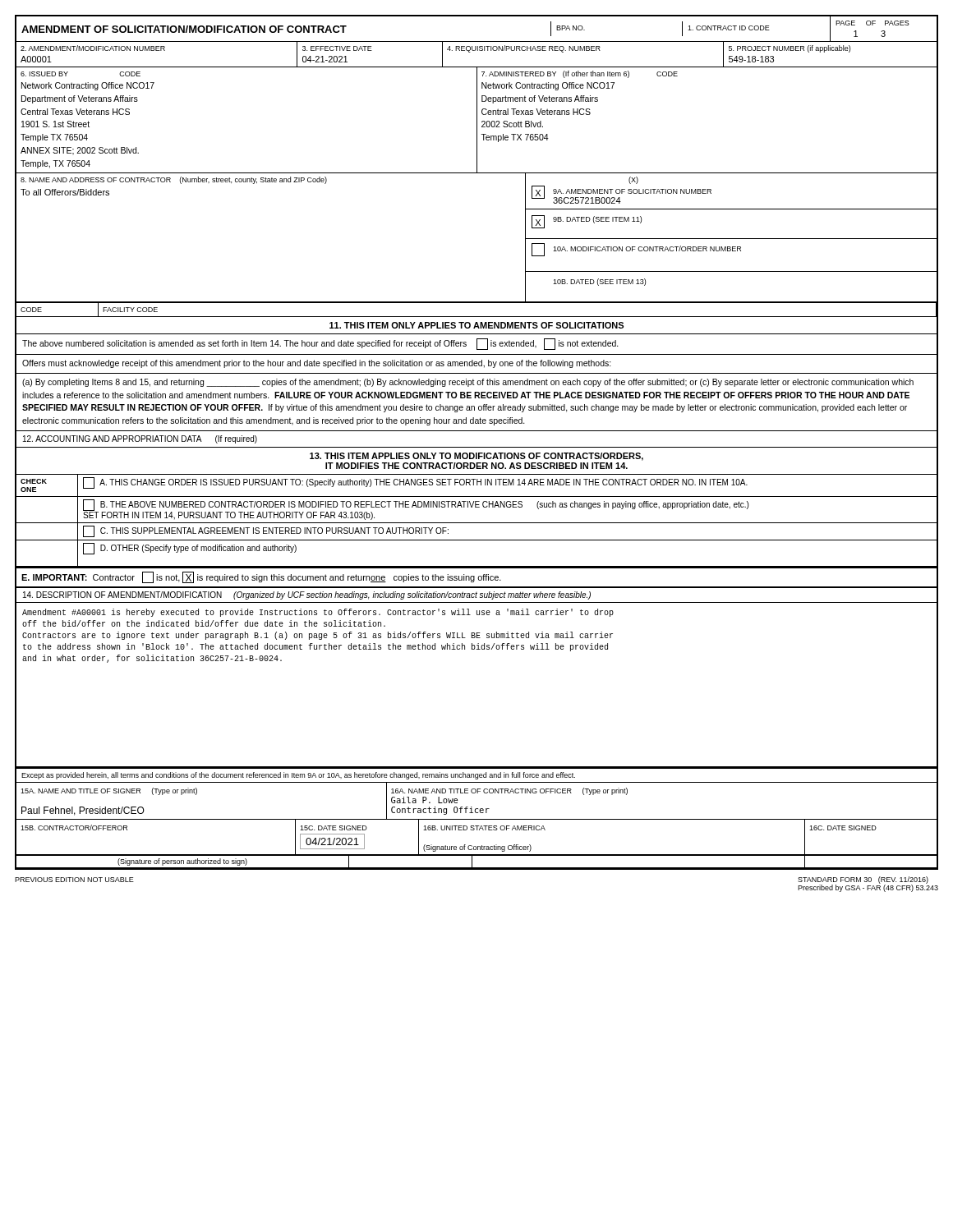953x1232 pixels.
Task: Select the table that reads "AMENDMENT/MODIFICATION NUMBER A00001 3."
Action: pyautogui.click(x=476, y=55)
